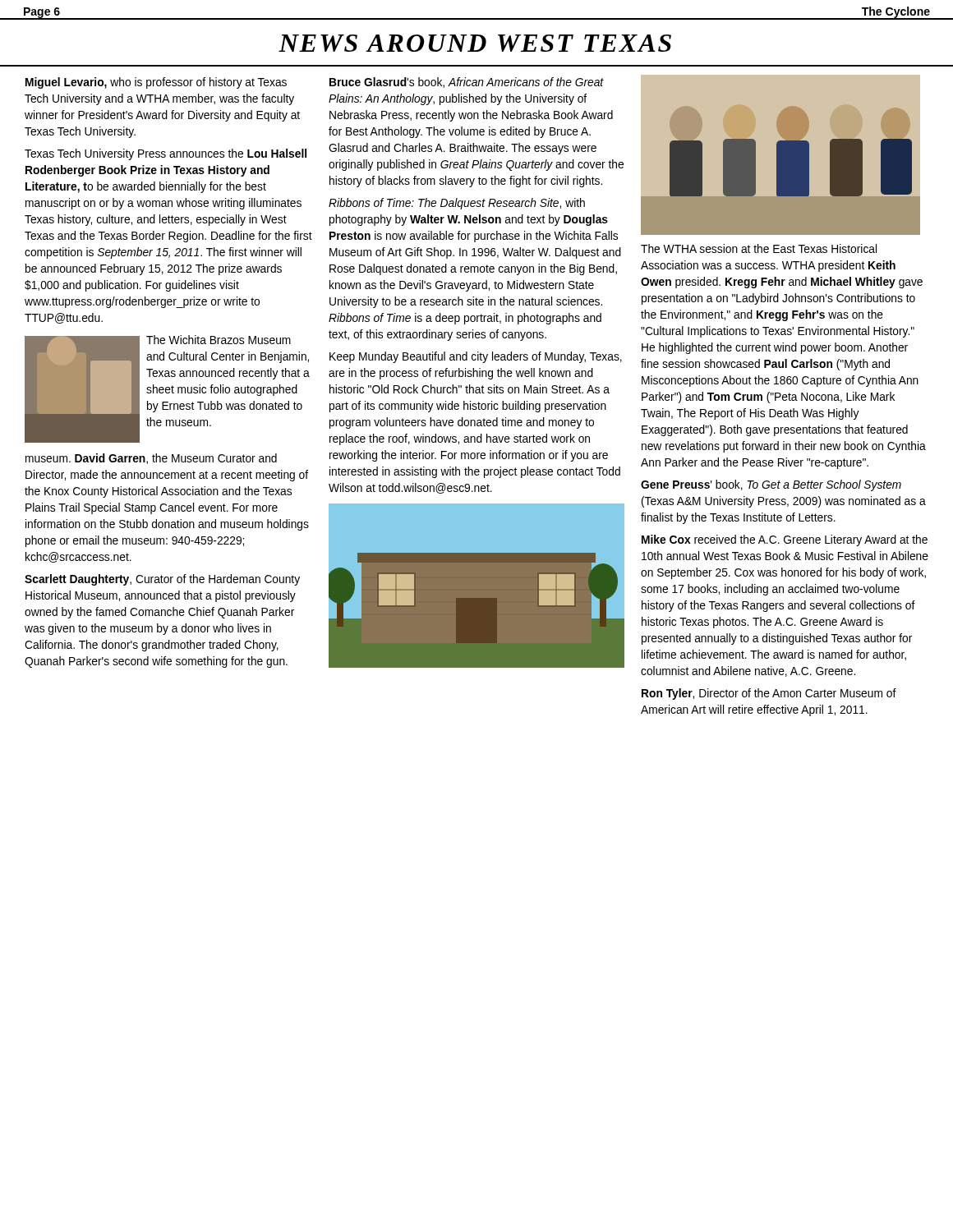Point to the region starting "Mike Cox received the A.C. Greene"
The width and height of the screenshot is (953, 1232).
(x=785, y=606)
